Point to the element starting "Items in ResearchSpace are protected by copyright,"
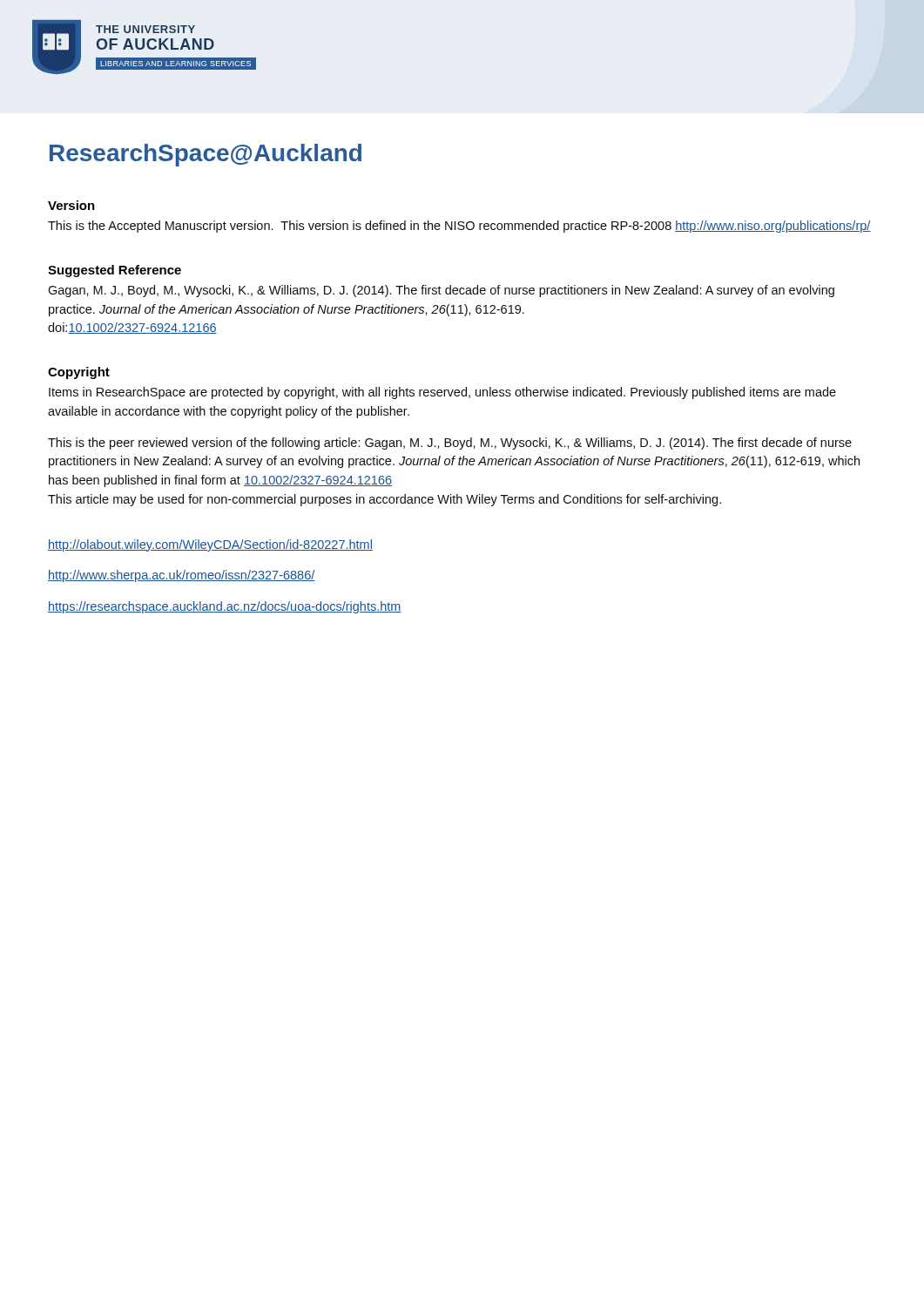 [442, 402]
